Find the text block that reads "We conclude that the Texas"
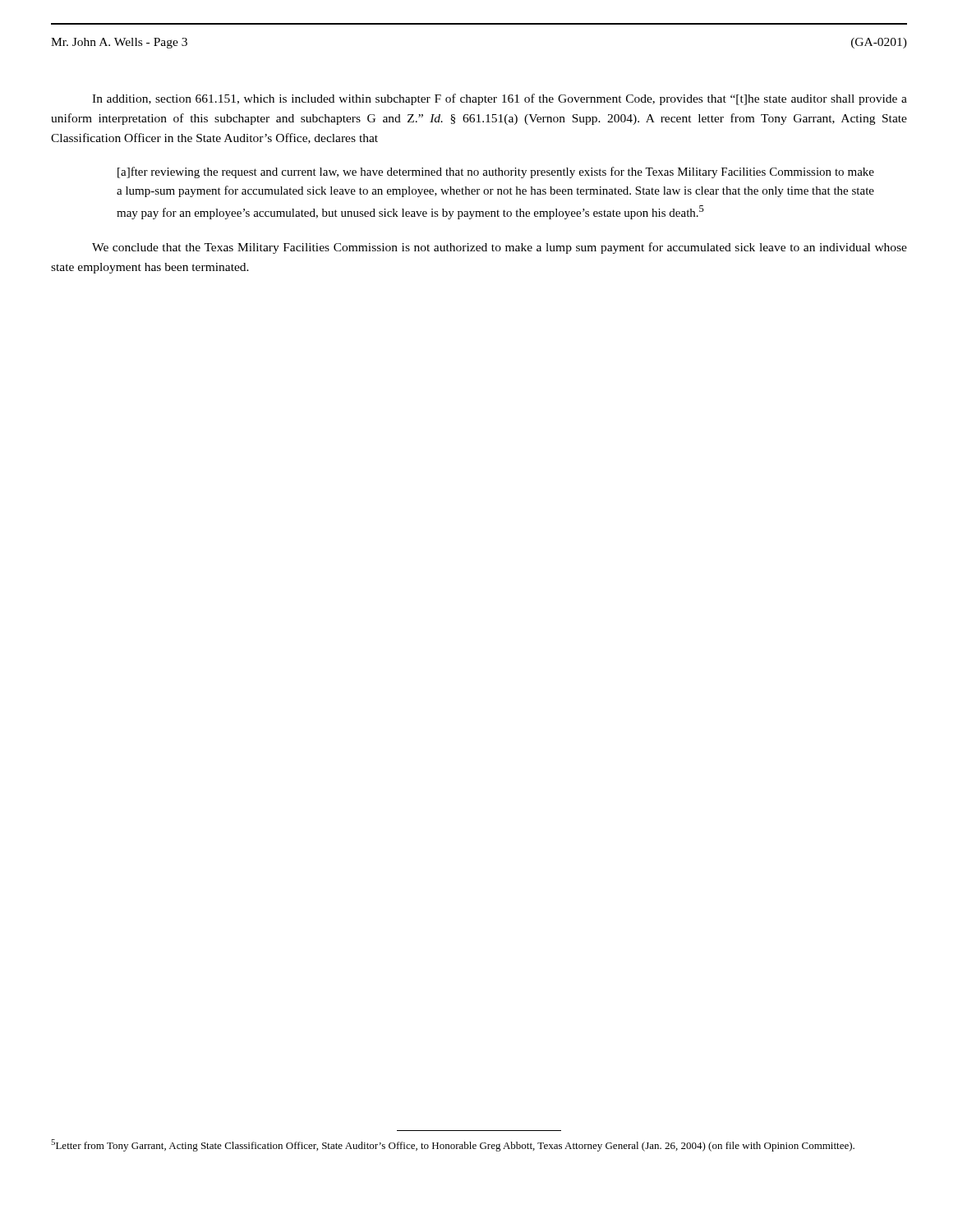The image size is (958, 1232). (479, 257)
